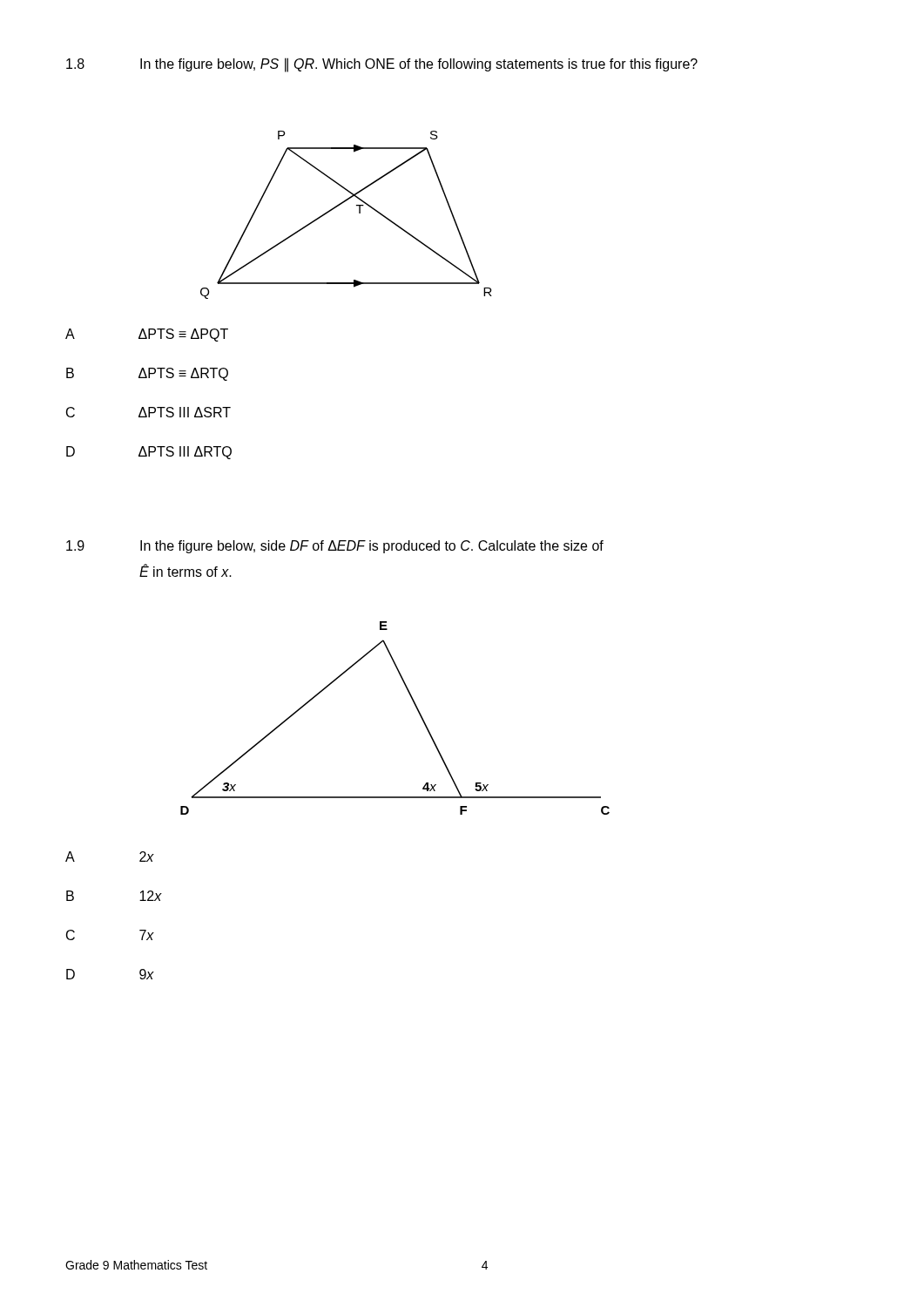This screenshot has width=924, height=1307.
Task: Find the region starting "D ΔPTS III ΔRTQ"
Action: coord(149,452)
